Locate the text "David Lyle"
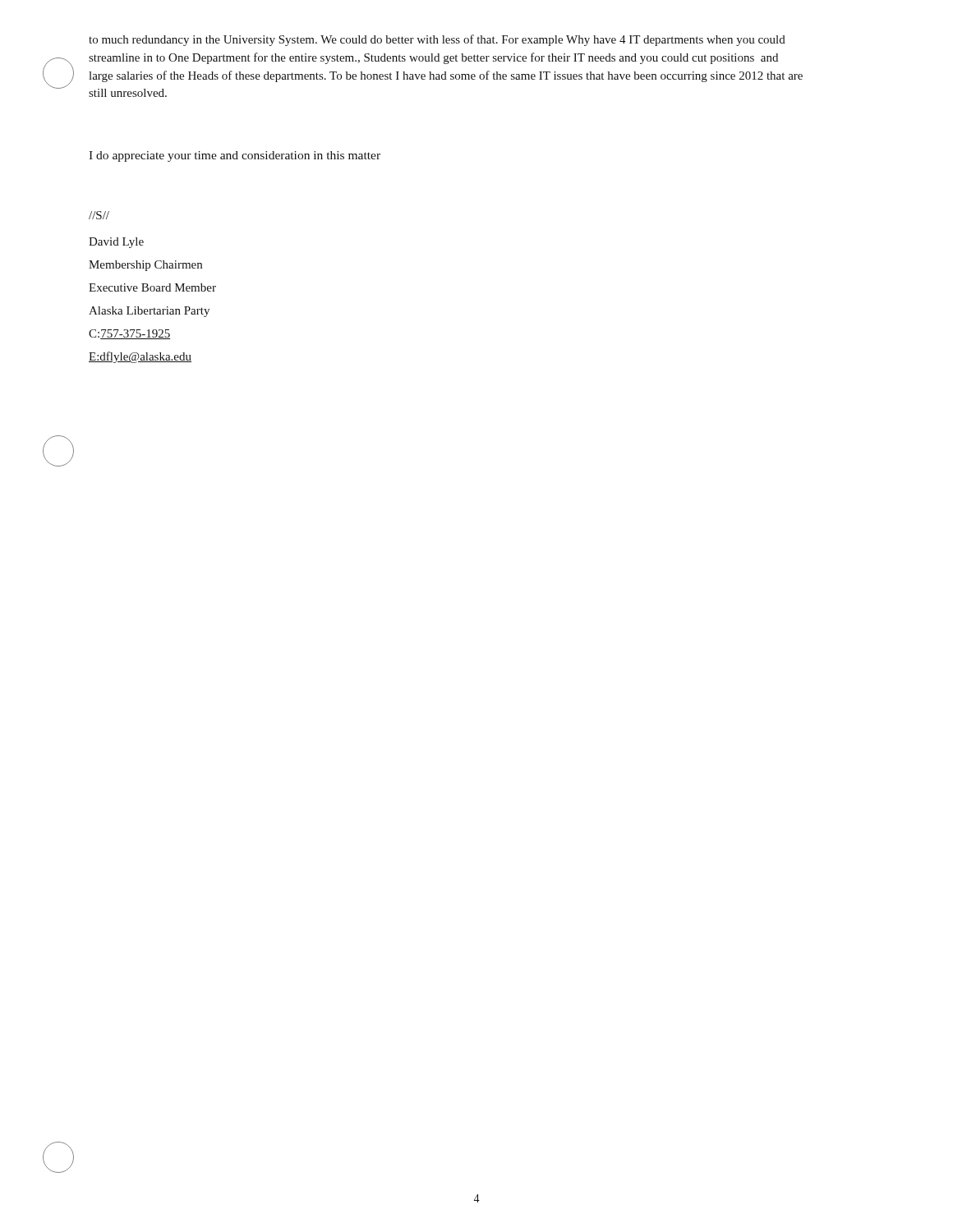This screenshot has width=953, height=1232. click(116, 242)
